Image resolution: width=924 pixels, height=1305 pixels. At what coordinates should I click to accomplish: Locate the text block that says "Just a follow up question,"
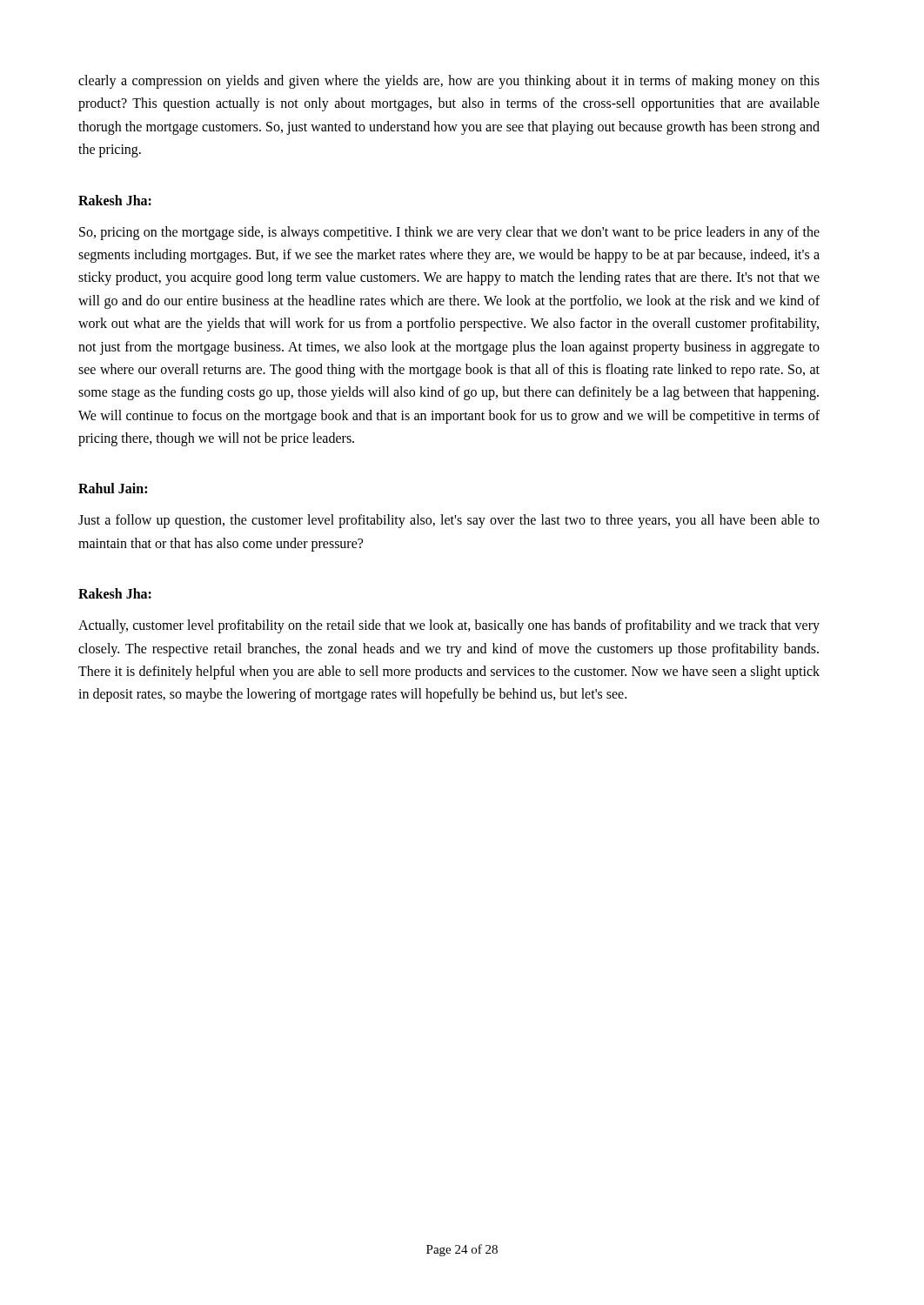click(x=449, y=532)
